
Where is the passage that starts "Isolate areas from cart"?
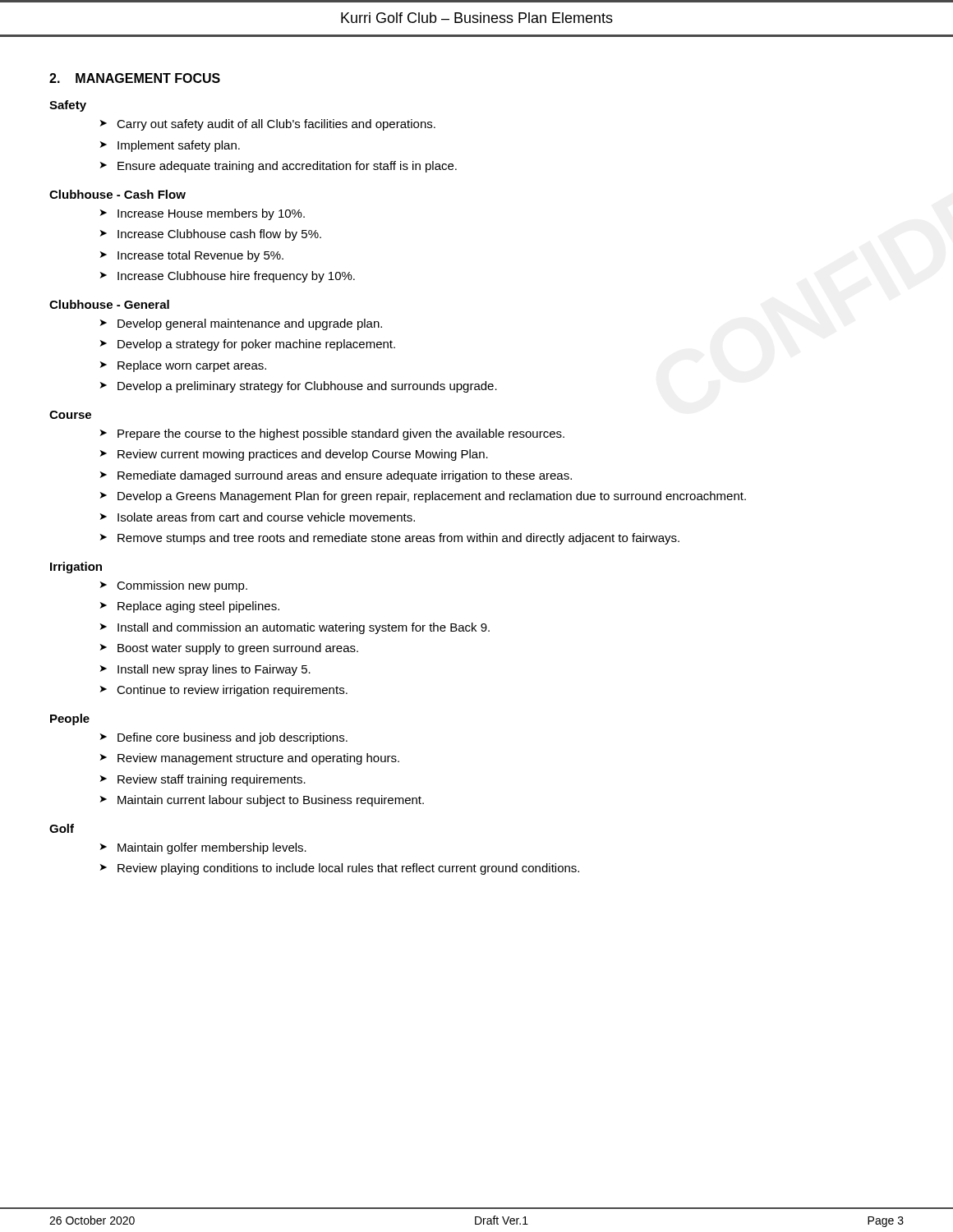pyautogui.click(x=266, y=517)
